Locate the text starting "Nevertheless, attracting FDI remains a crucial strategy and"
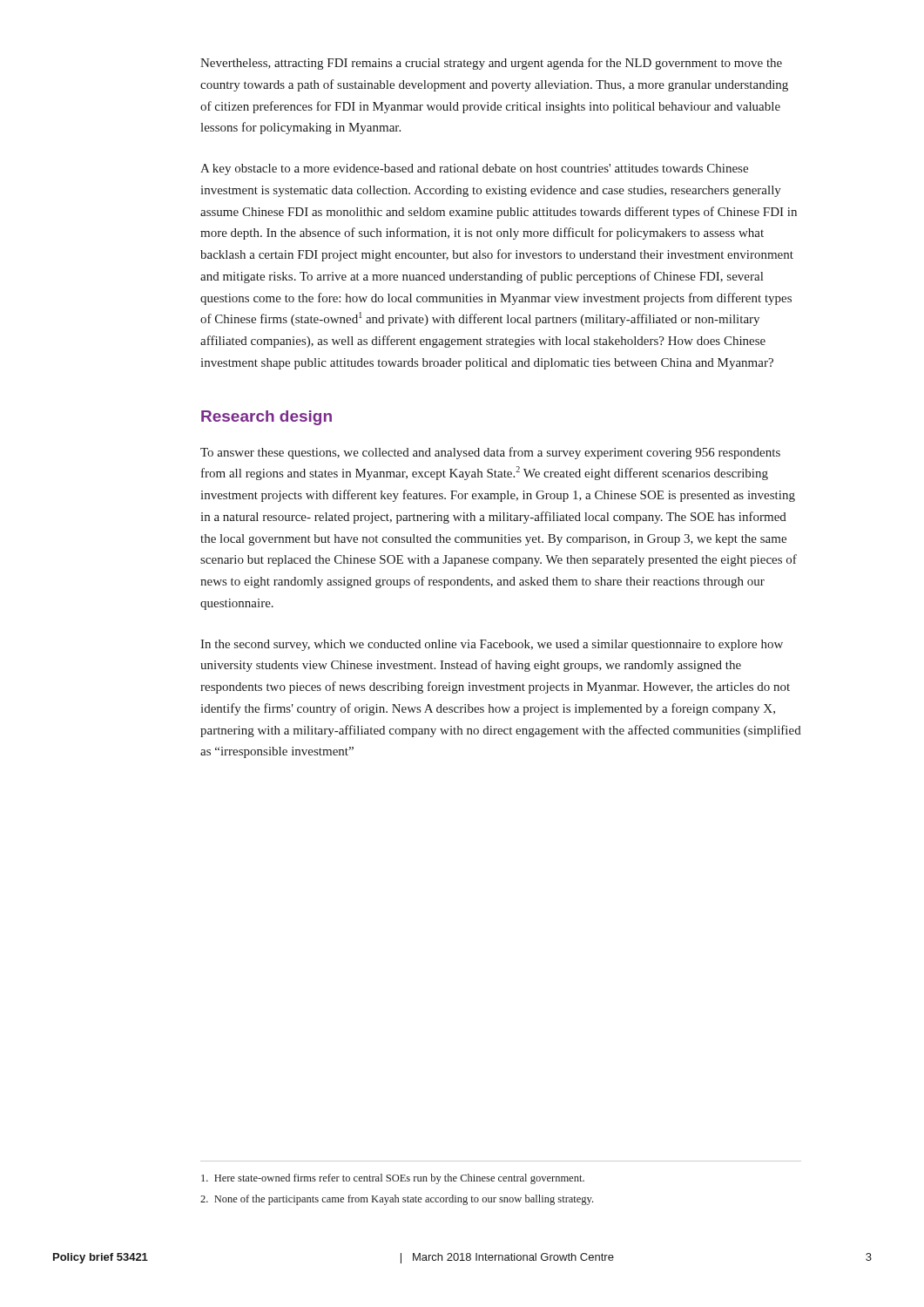924x1307 pixels. [x=494, y=95]
